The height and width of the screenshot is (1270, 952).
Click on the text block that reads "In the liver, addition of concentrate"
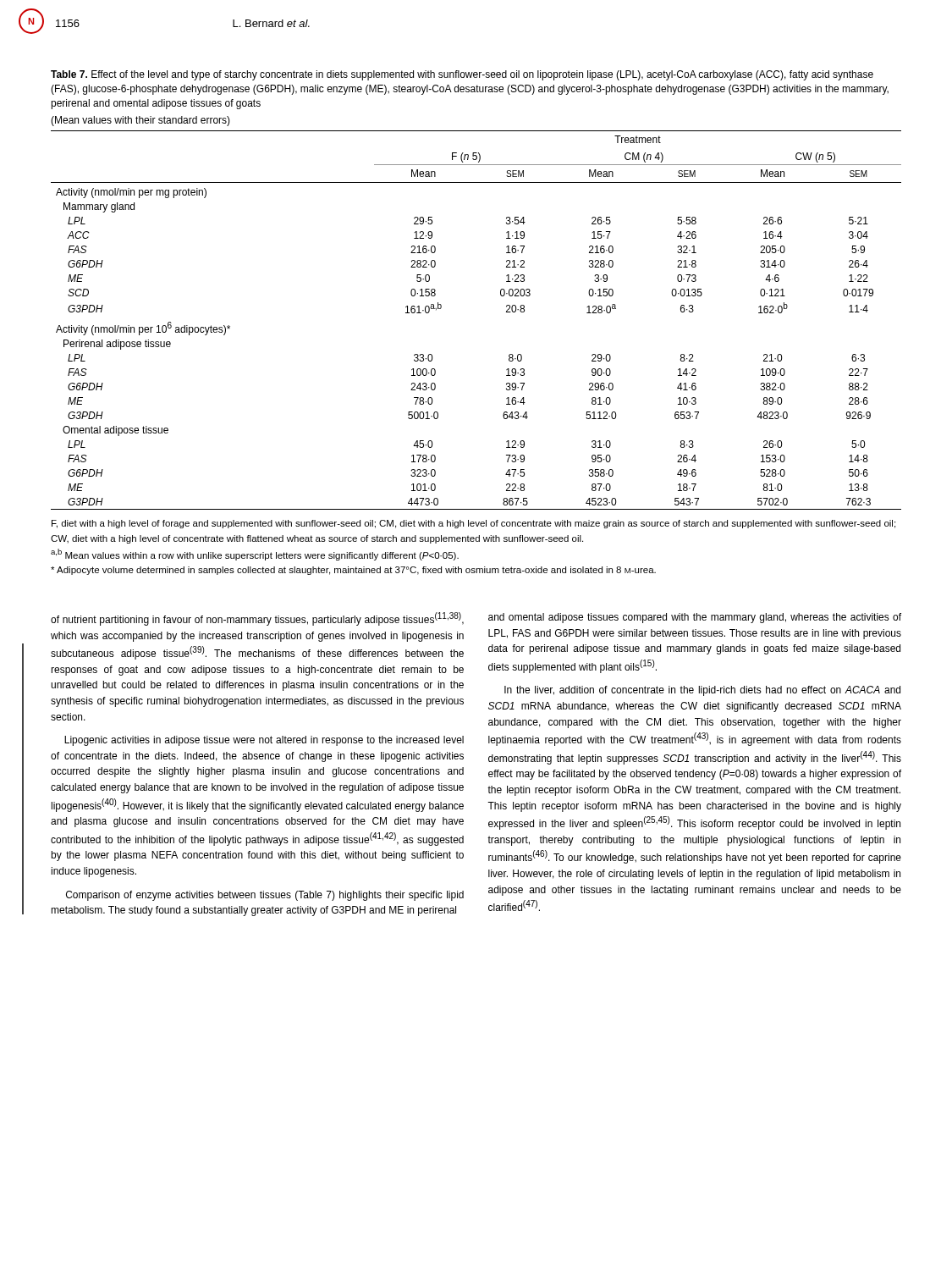pyautogui.click(x=695, y=799)
